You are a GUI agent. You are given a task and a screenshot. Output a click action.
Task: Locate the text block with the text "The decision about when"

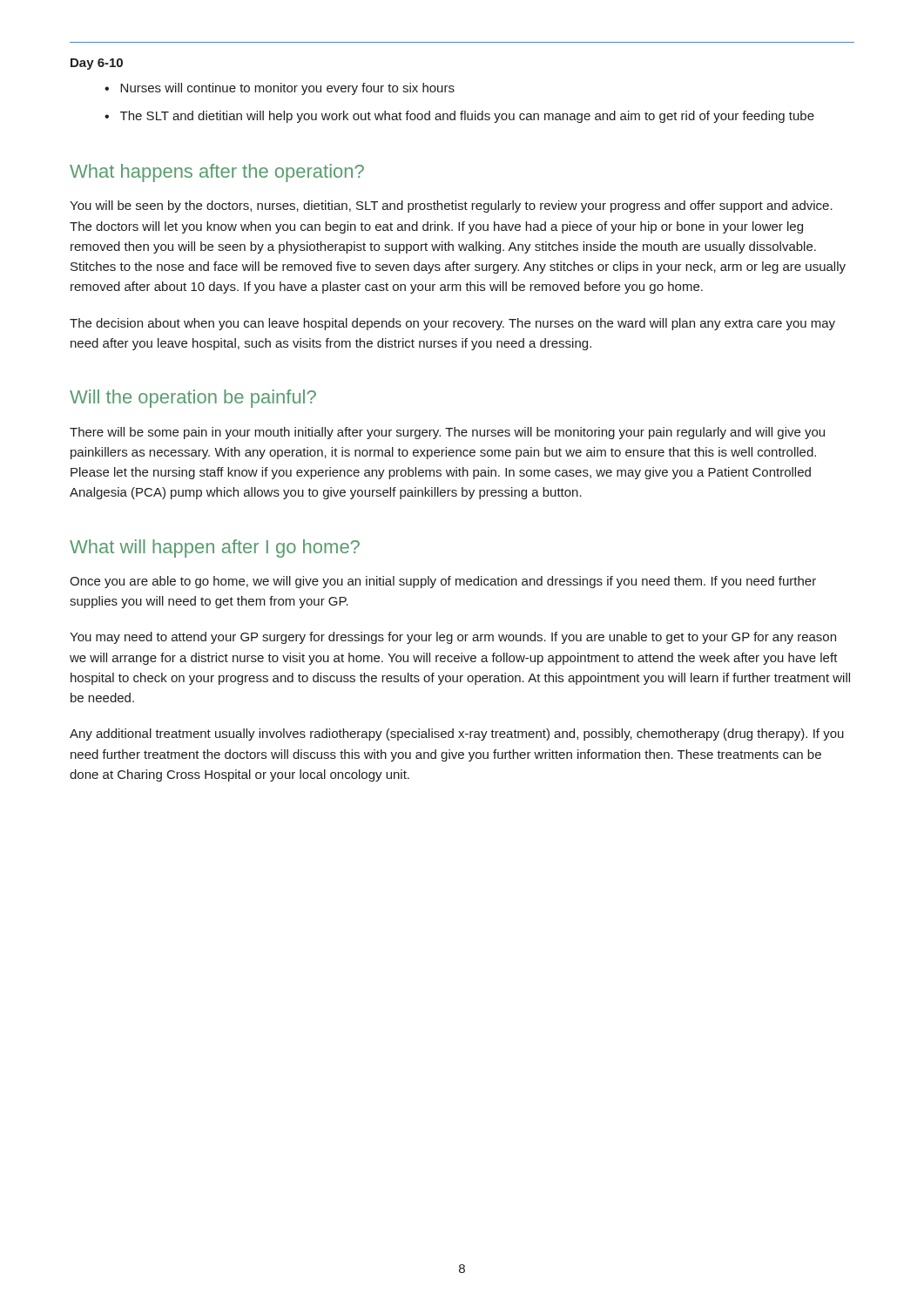(x=462, y=333)
